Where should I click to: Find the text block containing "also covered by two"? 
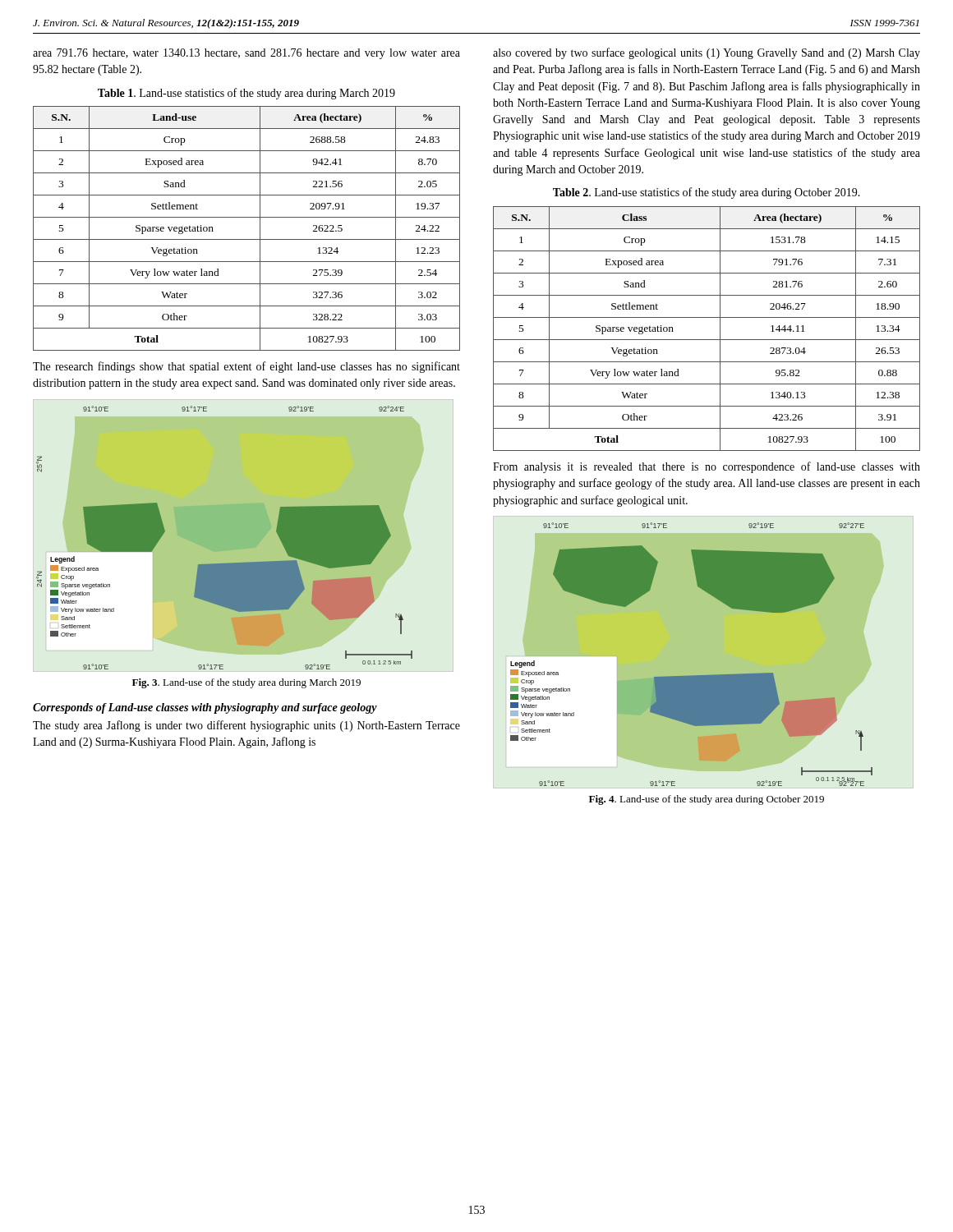707,112
